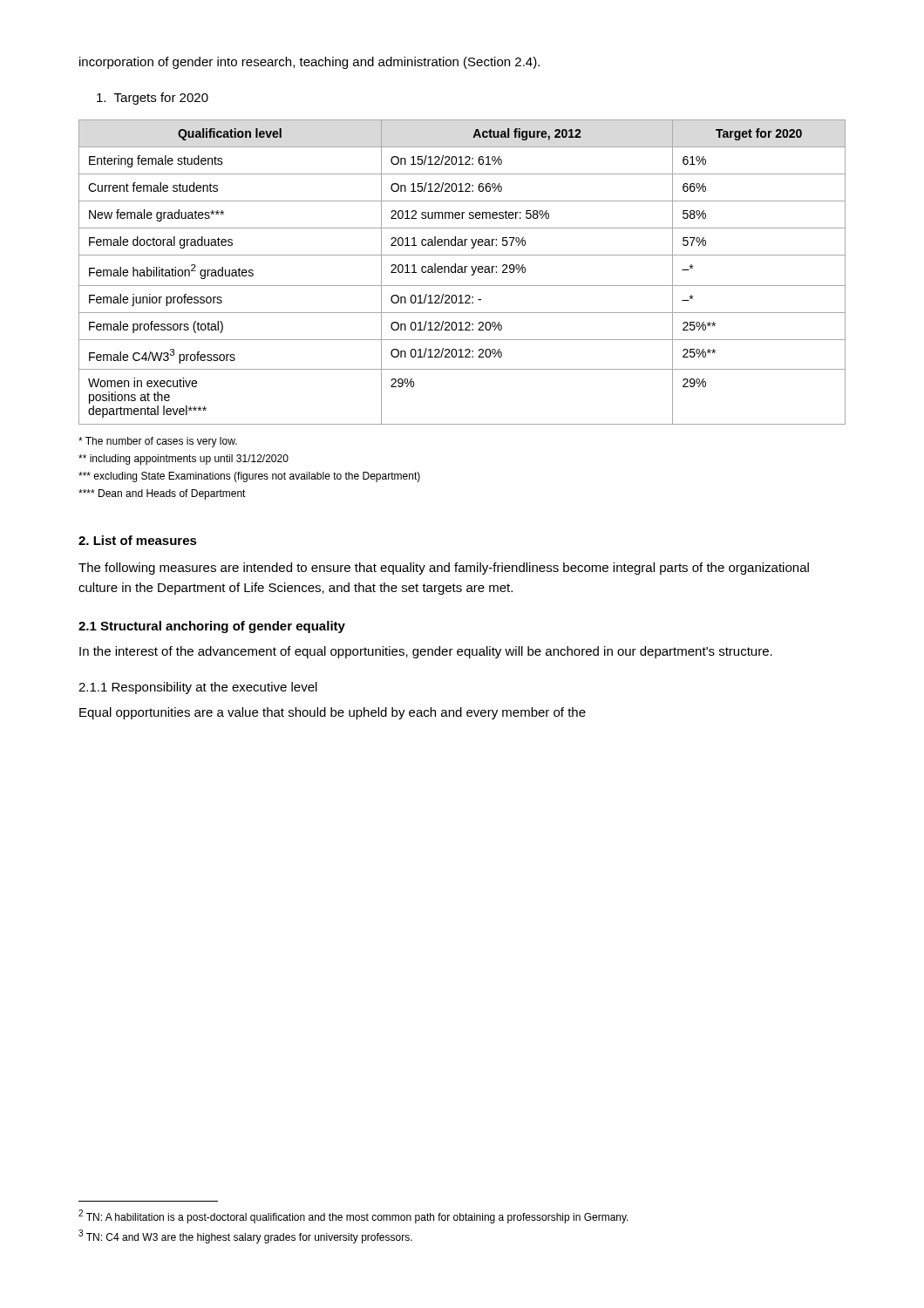Screen dimensions: 1308x924
Task: Navigate to the region starting "2 TN: A"
Action: pos(354,1216)
